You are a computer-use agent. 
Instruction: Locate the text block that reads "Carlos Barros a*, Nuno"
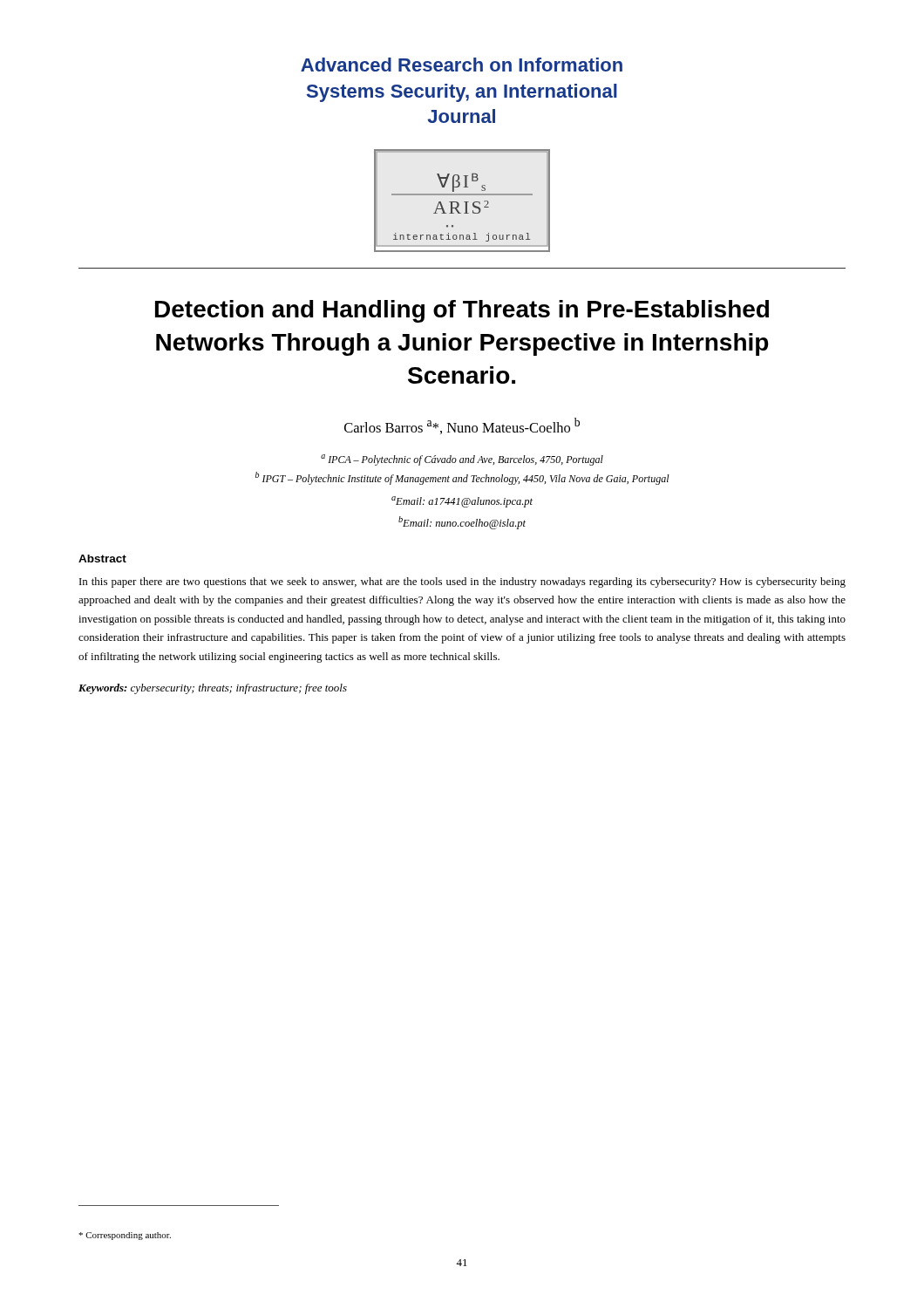(462, 426)
